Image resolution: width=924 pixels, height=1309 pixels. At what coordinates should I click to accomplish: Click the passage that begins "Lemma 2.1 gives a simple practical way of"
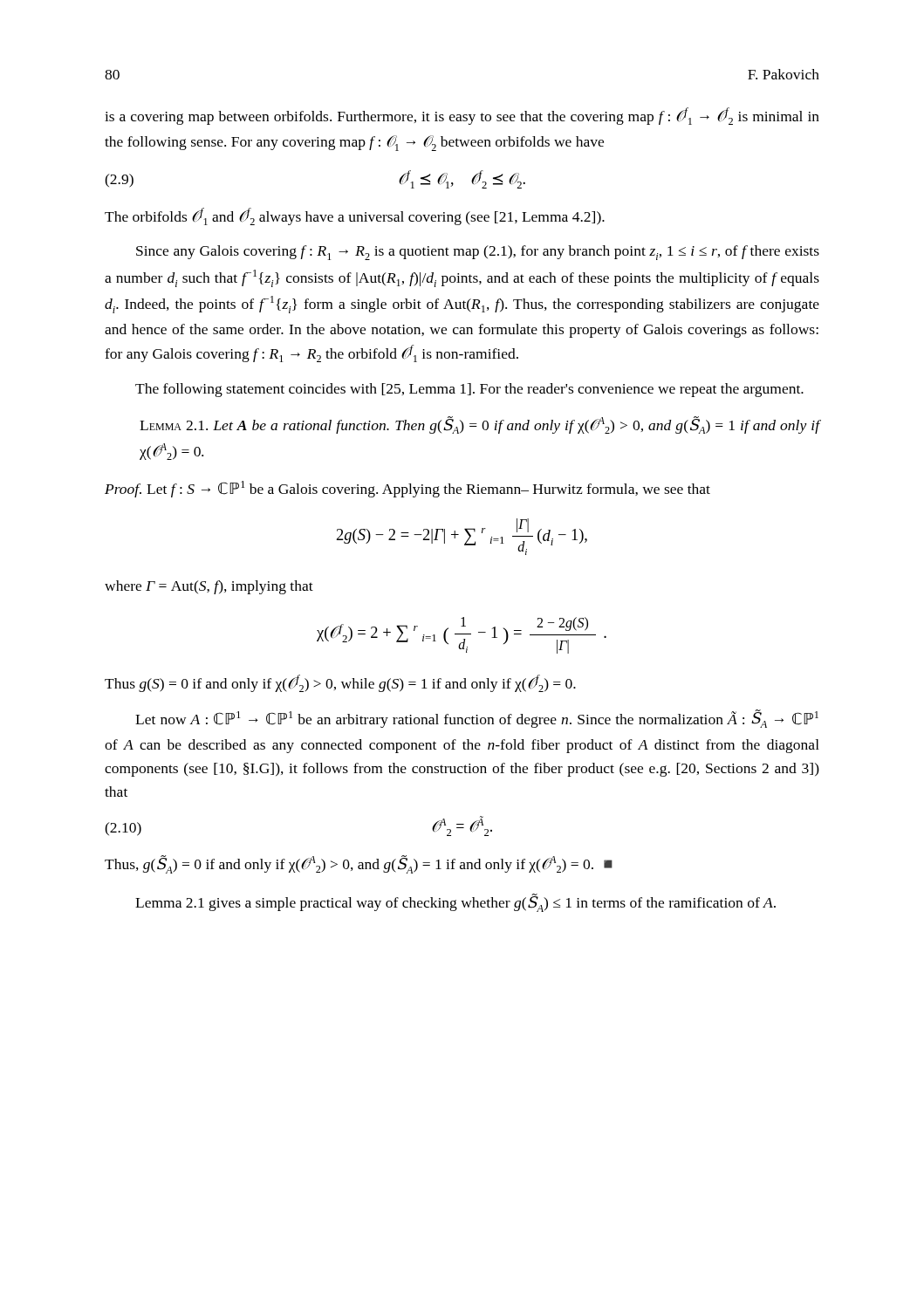(x=462, y=904)
